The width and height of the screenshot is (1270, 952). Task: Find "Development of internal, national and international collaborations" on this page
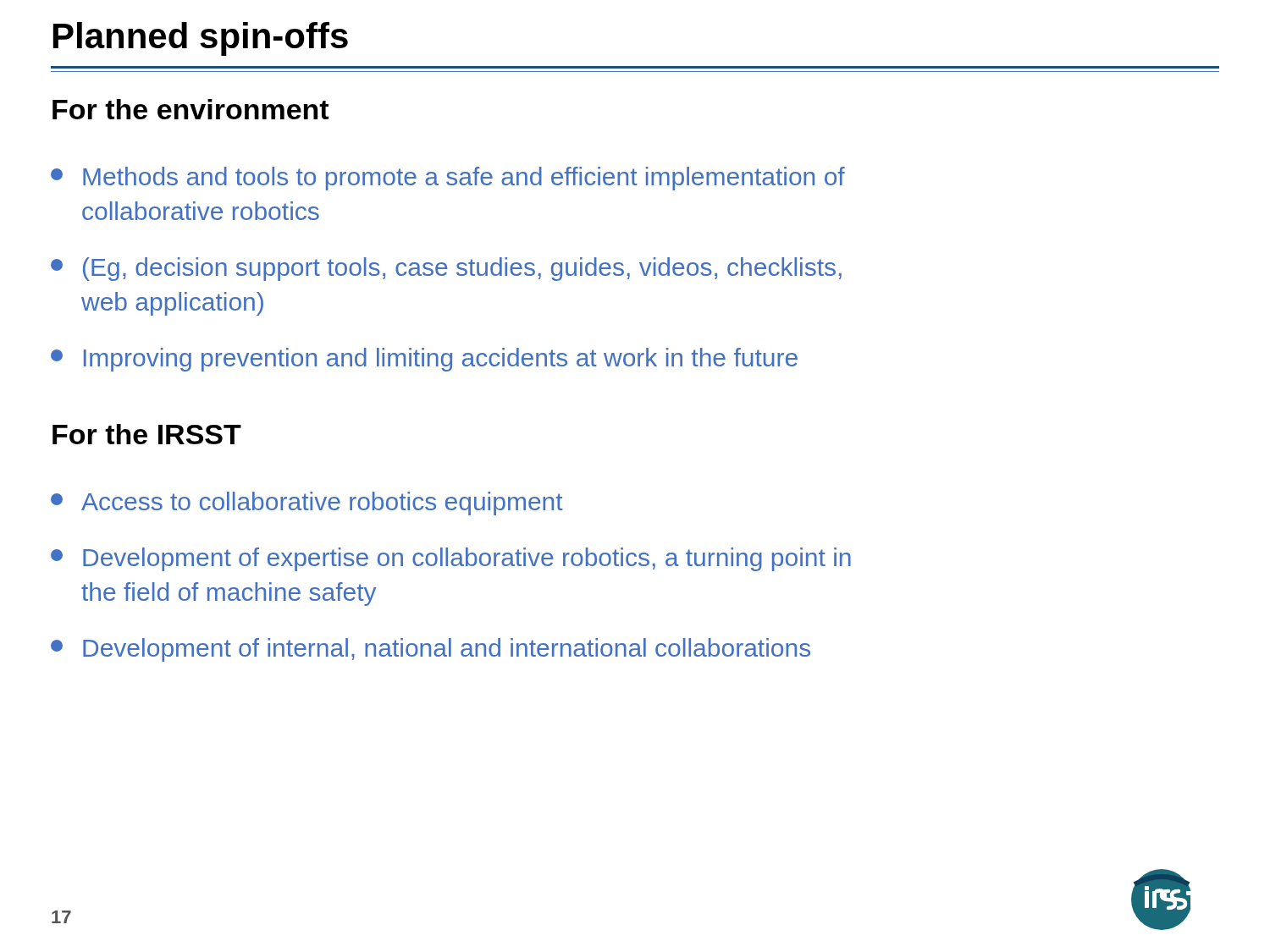coord(431,648)
